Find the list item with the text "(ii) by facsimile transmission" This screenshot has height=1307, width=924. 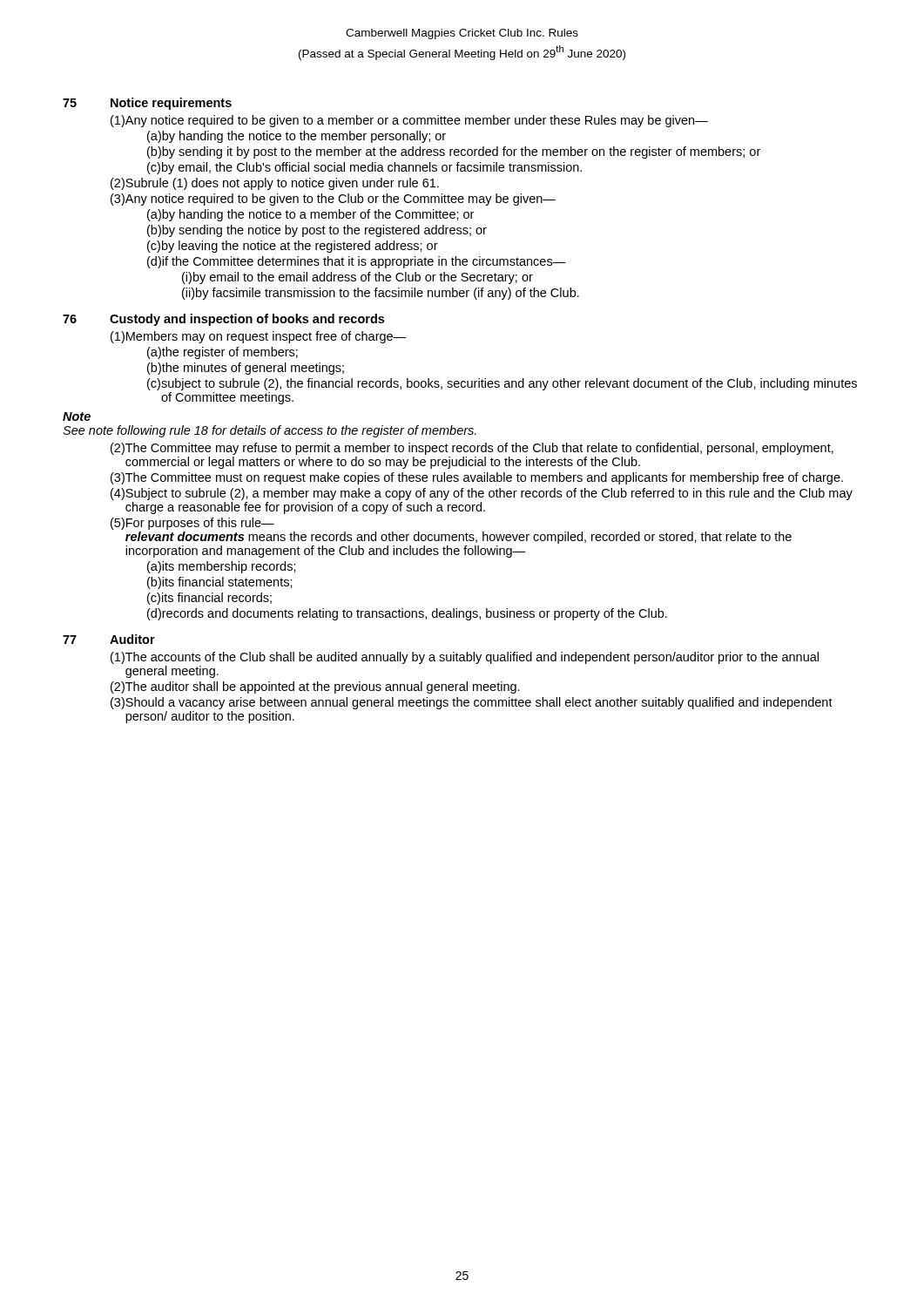pos(462,293)
